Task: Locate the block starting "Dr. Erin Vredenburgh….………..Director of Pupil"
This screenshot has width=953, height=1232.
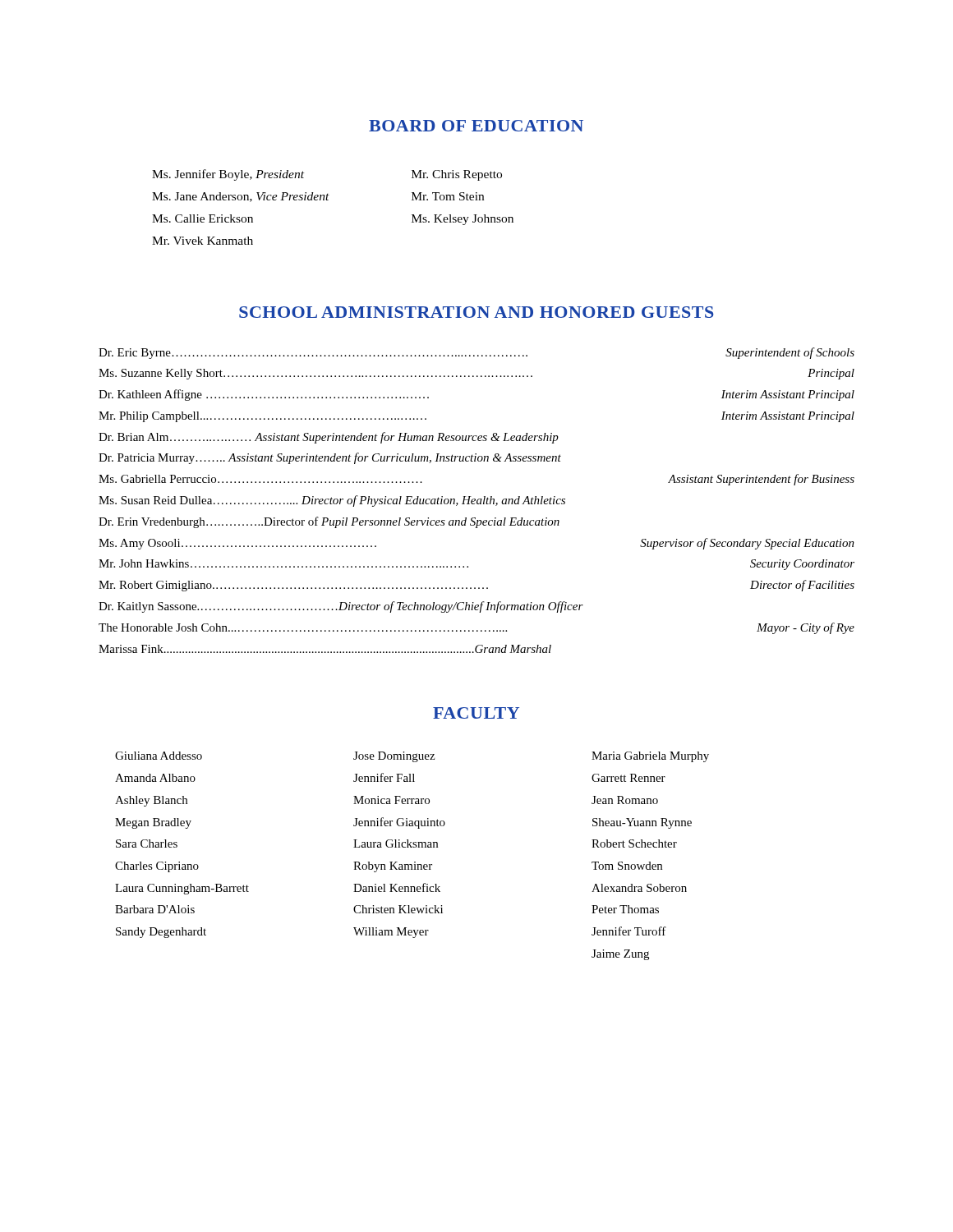Action: (x=329, y=521)
